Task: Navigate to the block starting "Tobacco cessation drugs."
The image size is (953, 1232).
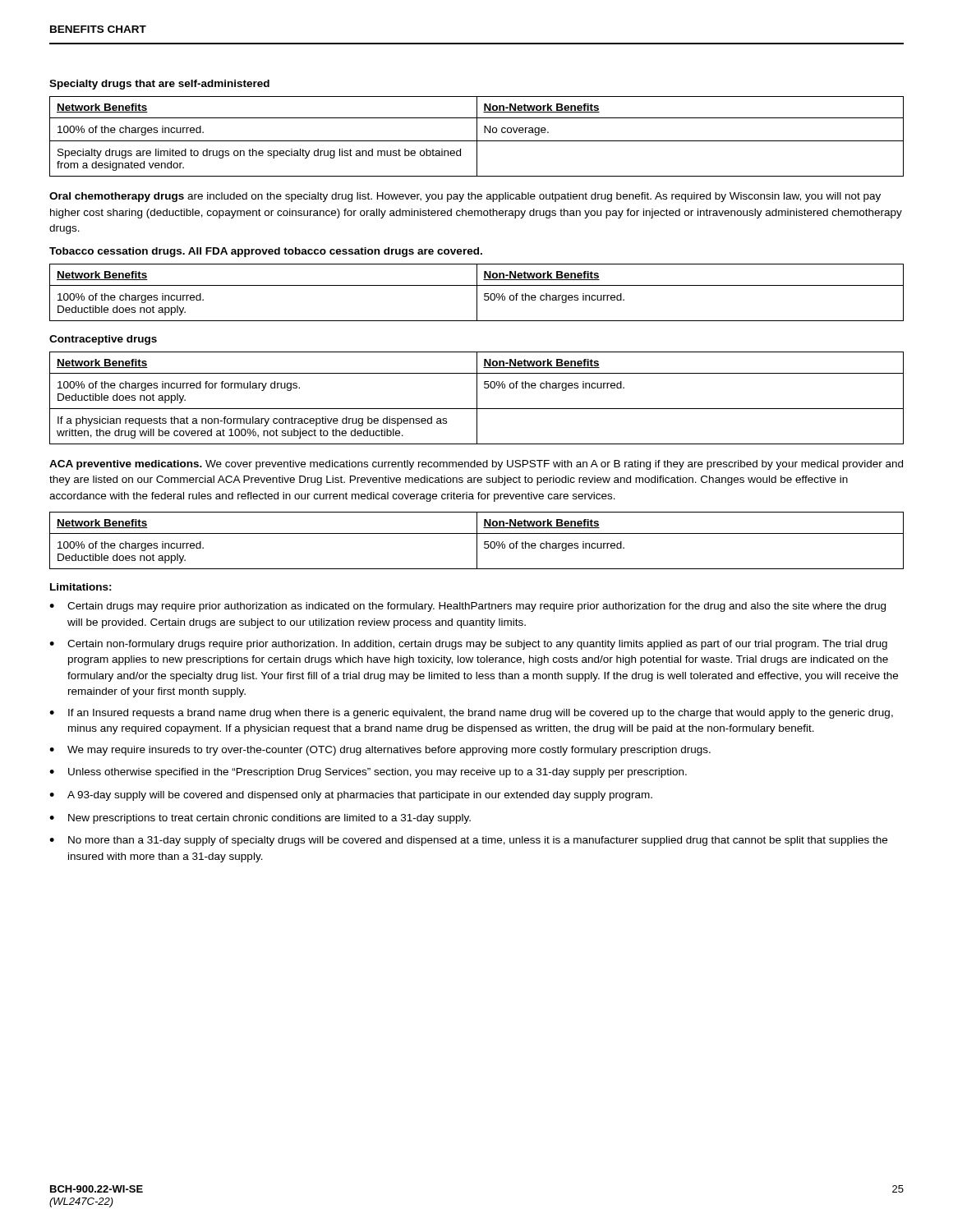Action: tap(266, 251)
